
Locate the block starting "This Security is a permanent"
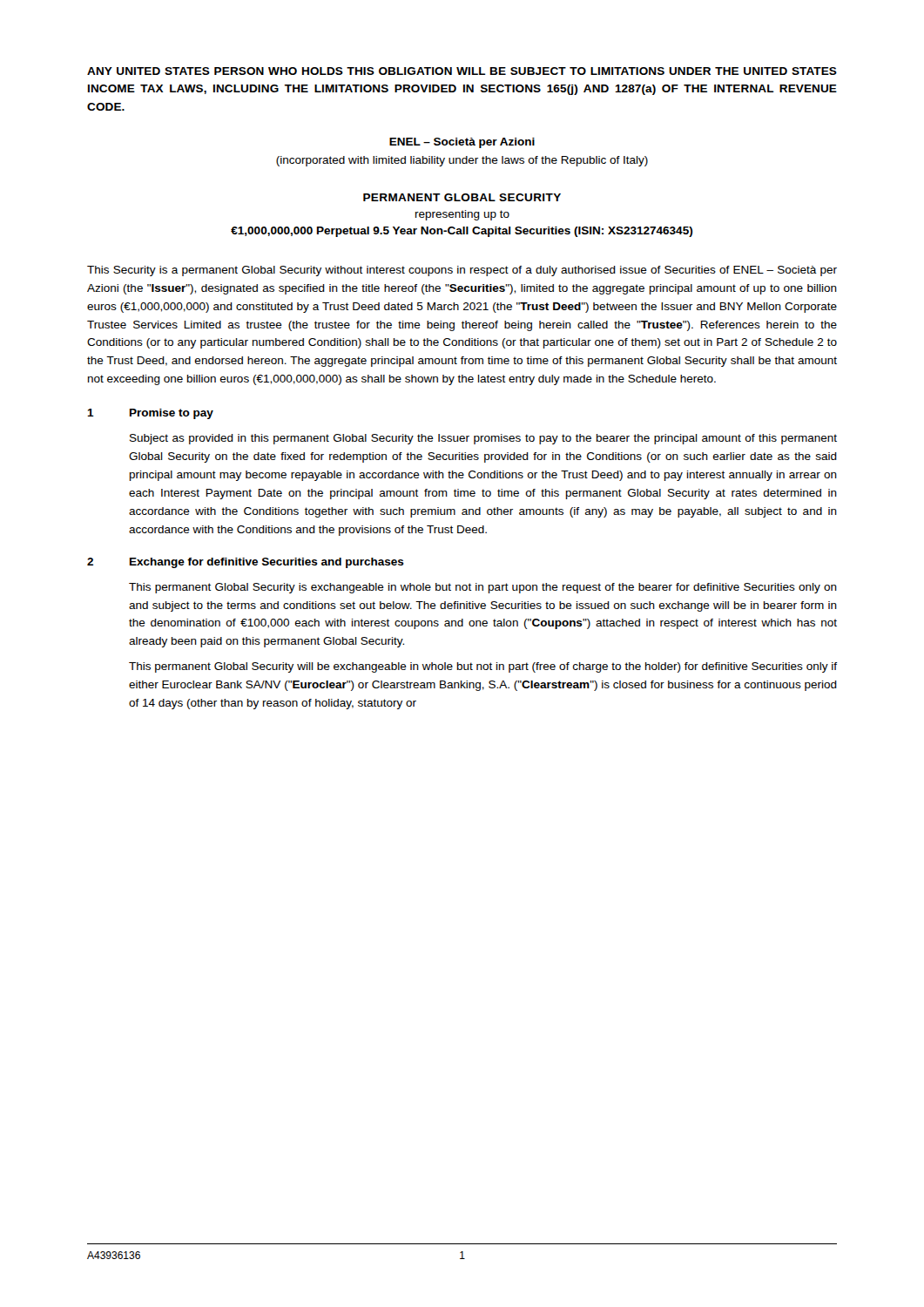point(462,324)
